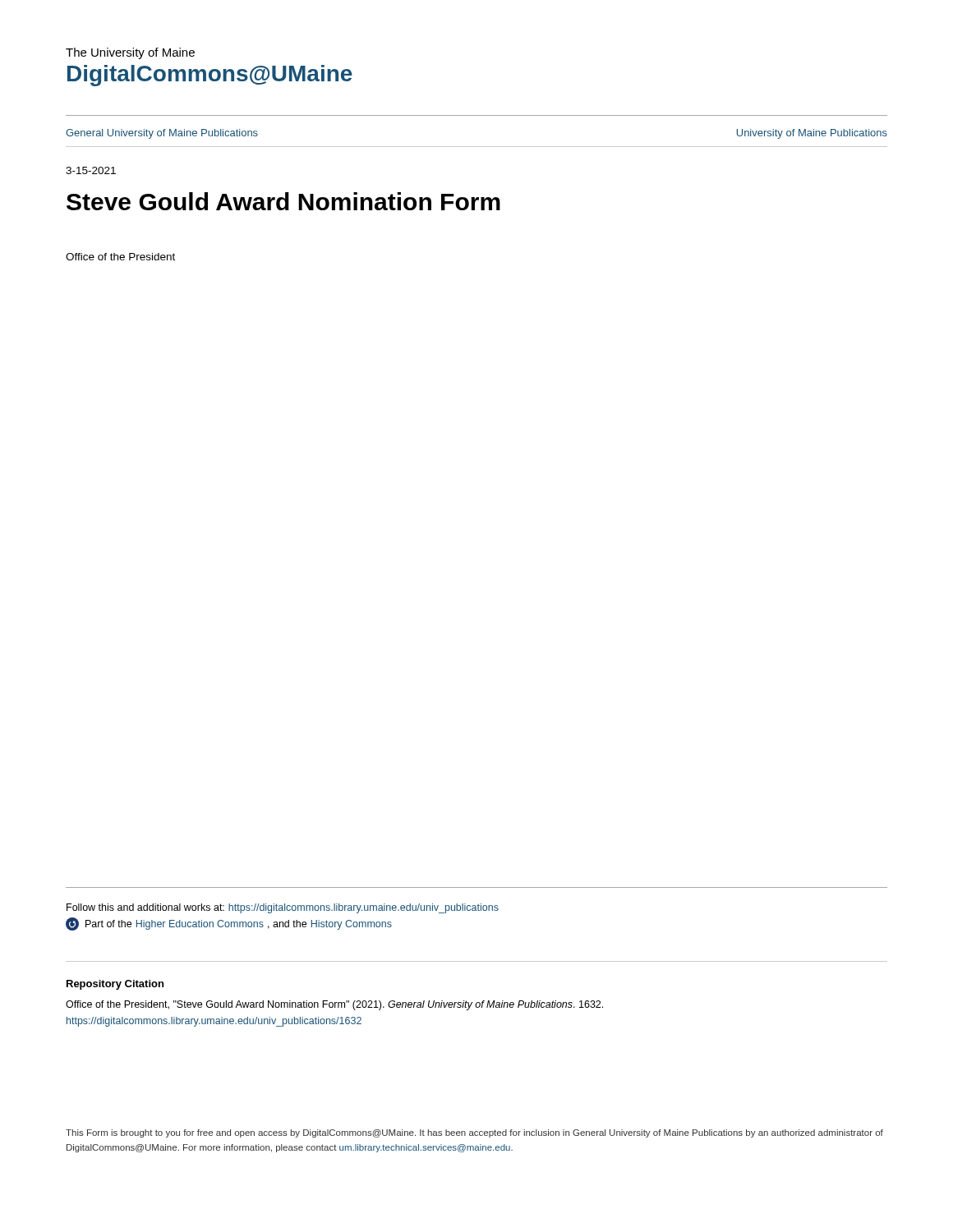Locate the section header containing "Repository Citation"
The height and width of the screenshot is (1232, 953).
pos(115,984)
